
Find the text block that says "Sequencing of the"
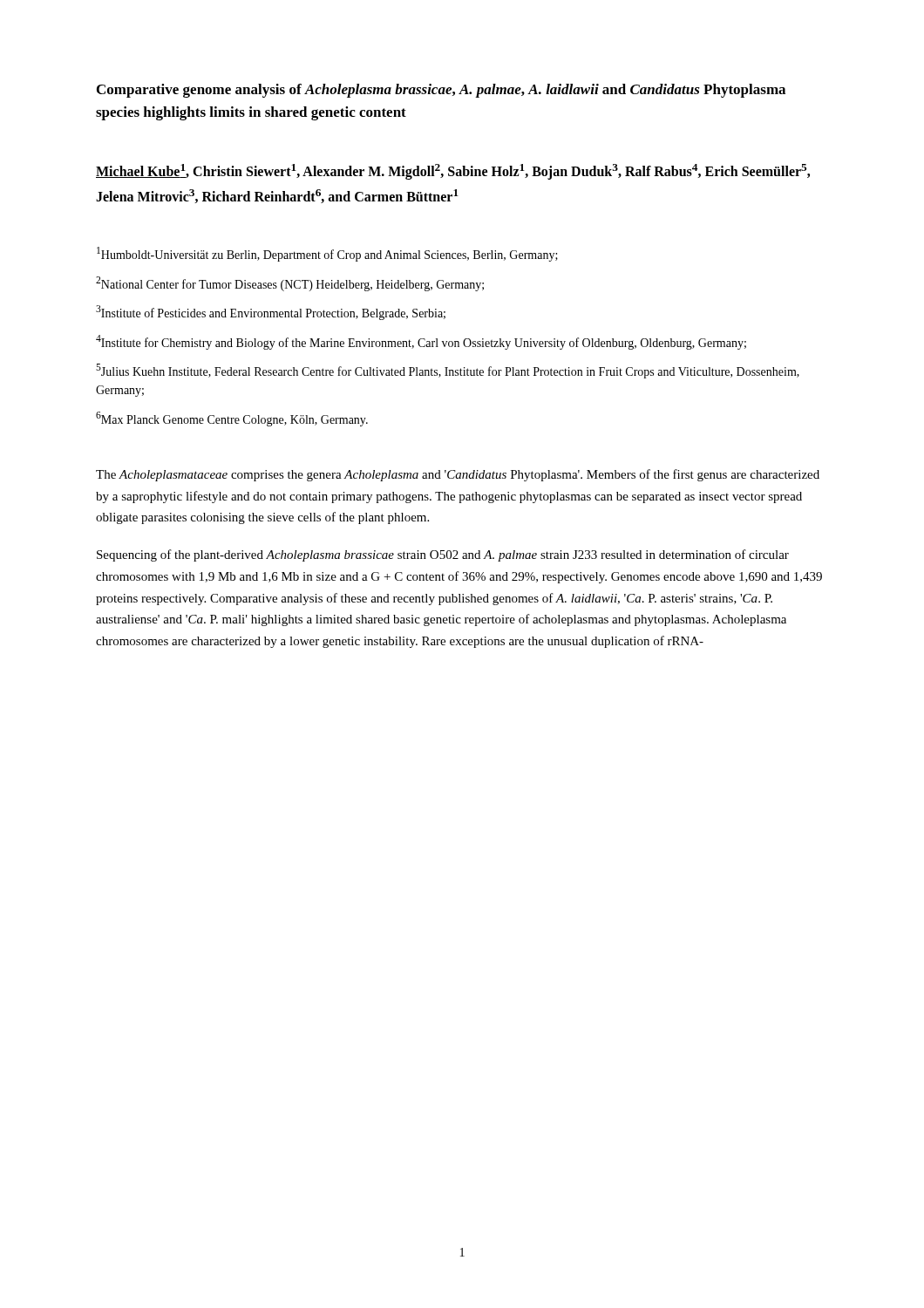tap(462, 598)
